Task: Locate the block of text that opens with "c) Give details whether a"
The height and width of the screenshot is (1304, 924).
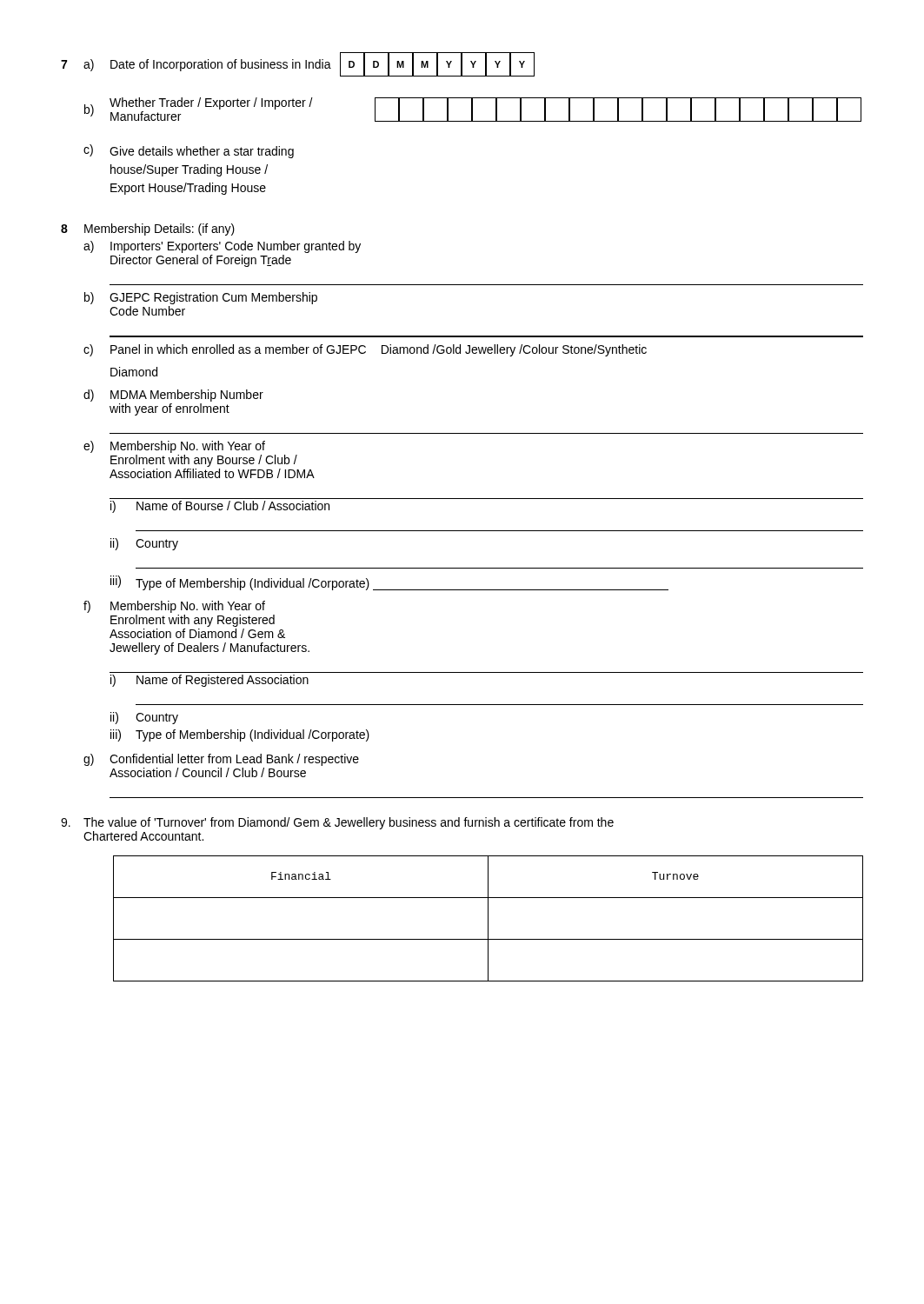Action: pyautogui.click(x=189, y=170)
